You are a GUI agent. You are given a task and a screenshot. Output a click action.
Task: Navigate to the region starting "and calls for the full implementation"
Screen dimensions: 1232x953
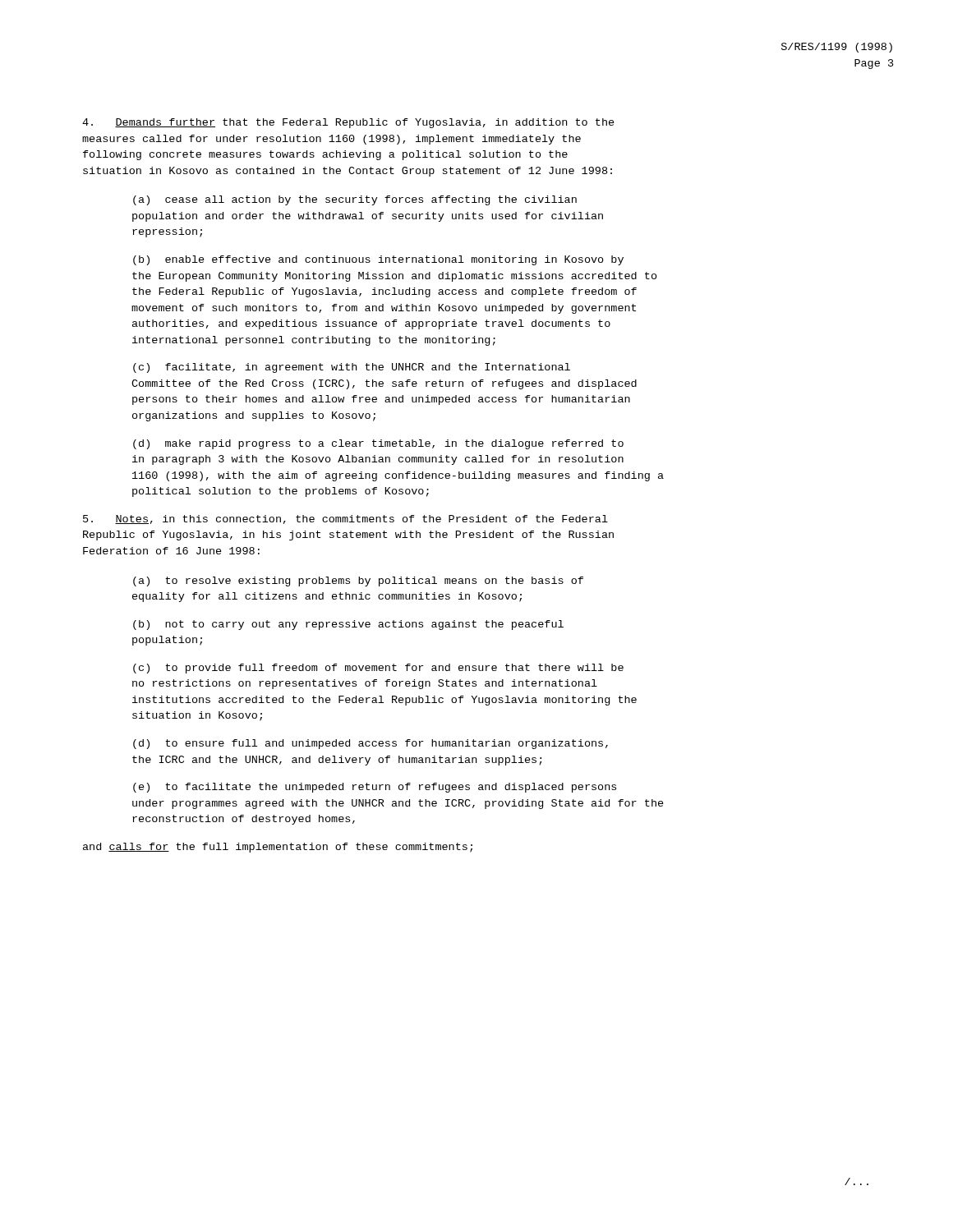click(279, 847)
